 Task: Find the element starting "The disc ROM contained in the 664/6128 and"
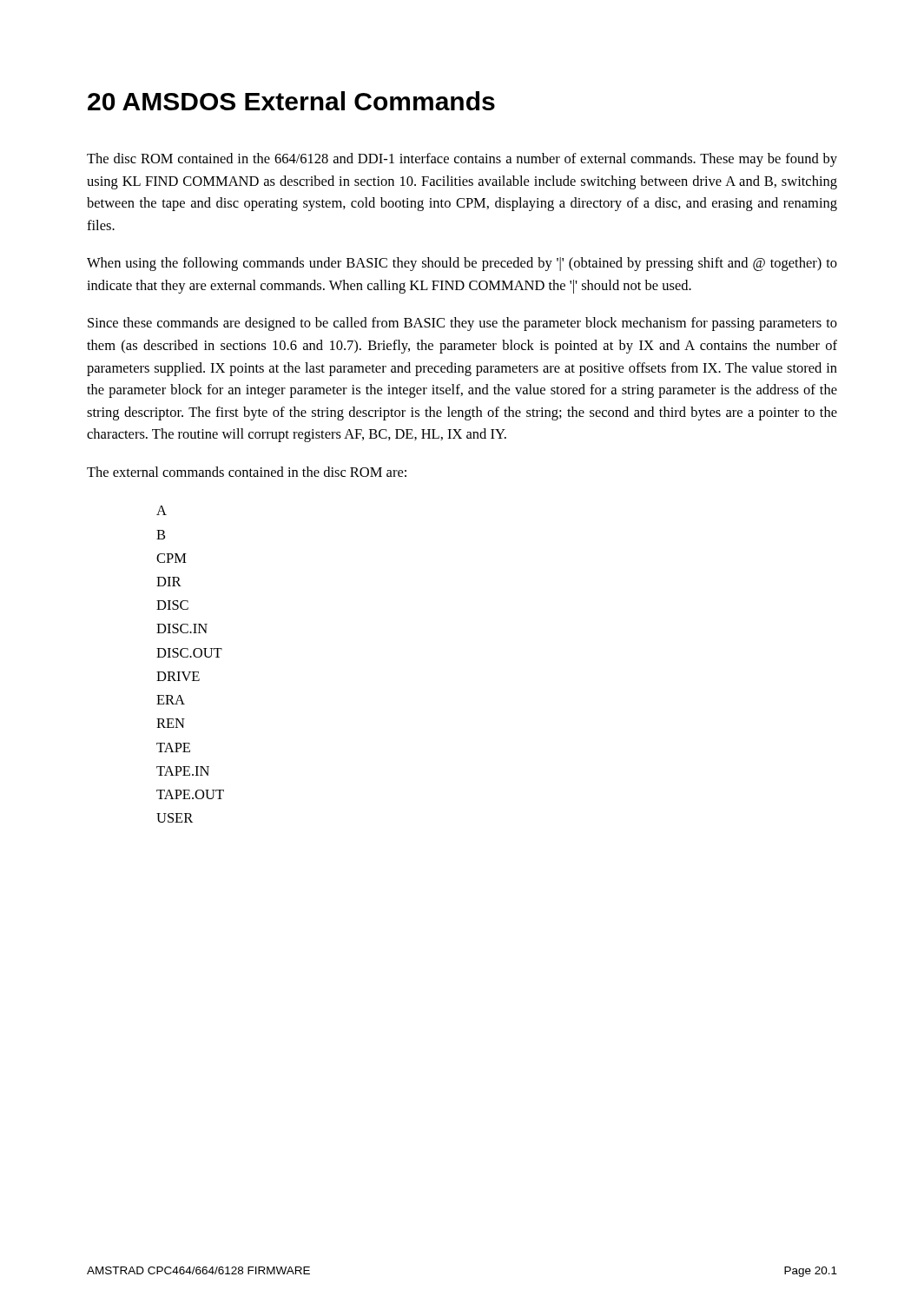[462, 192]
